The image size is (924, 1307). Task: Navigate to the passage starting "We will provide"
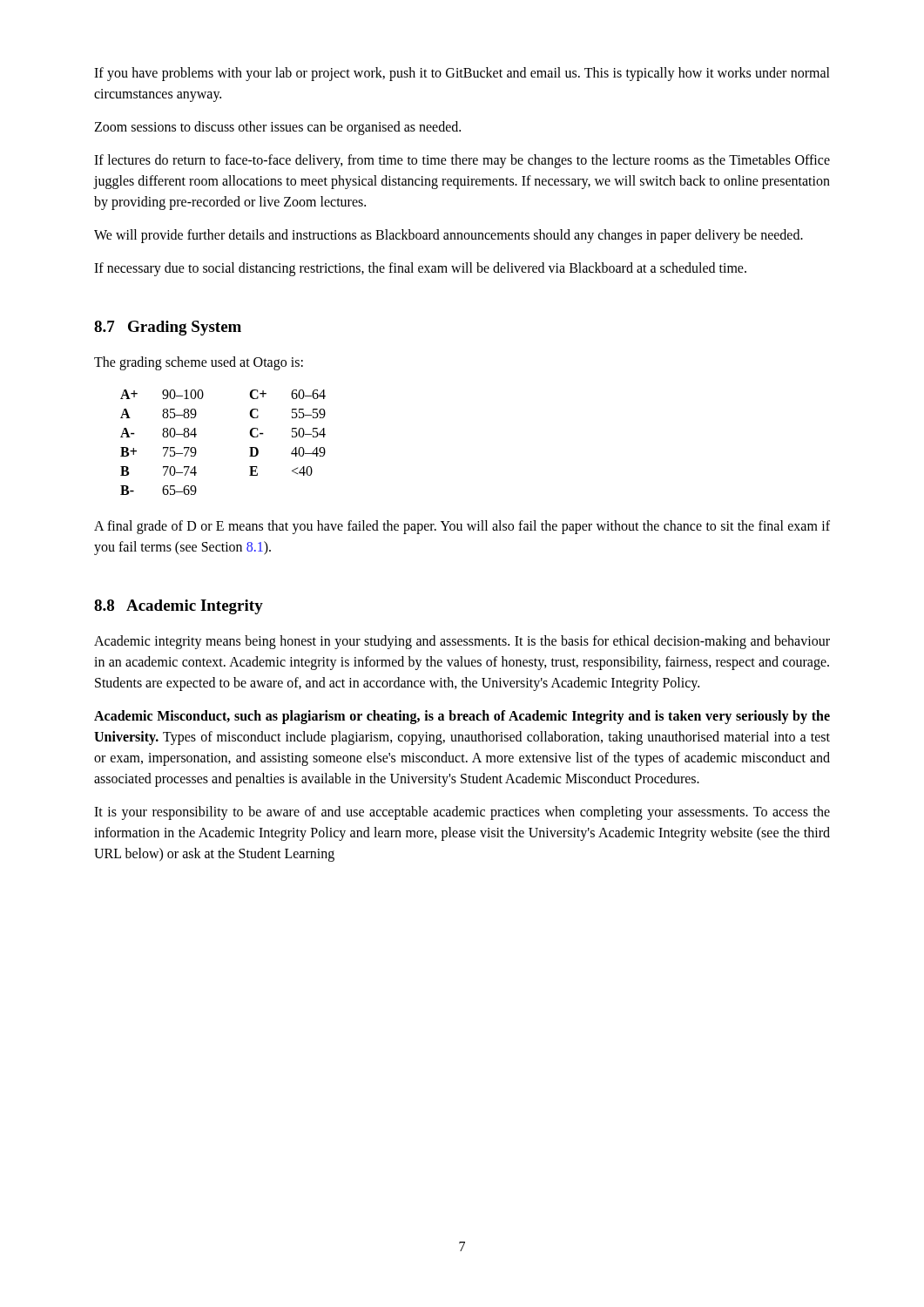coord(462,235)
